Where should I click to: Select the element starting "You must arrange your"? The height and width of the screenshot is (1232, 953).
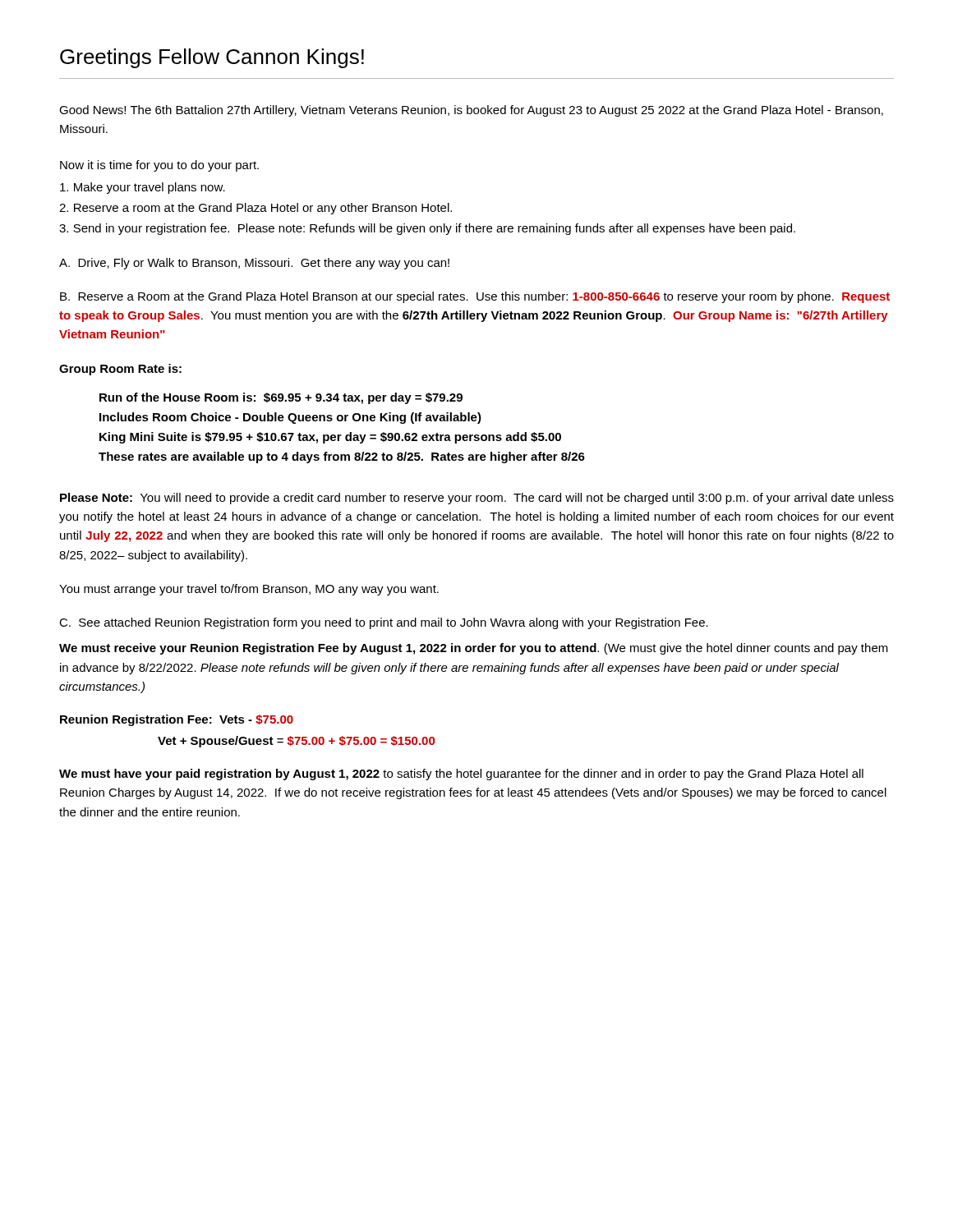tap(249, 588)
